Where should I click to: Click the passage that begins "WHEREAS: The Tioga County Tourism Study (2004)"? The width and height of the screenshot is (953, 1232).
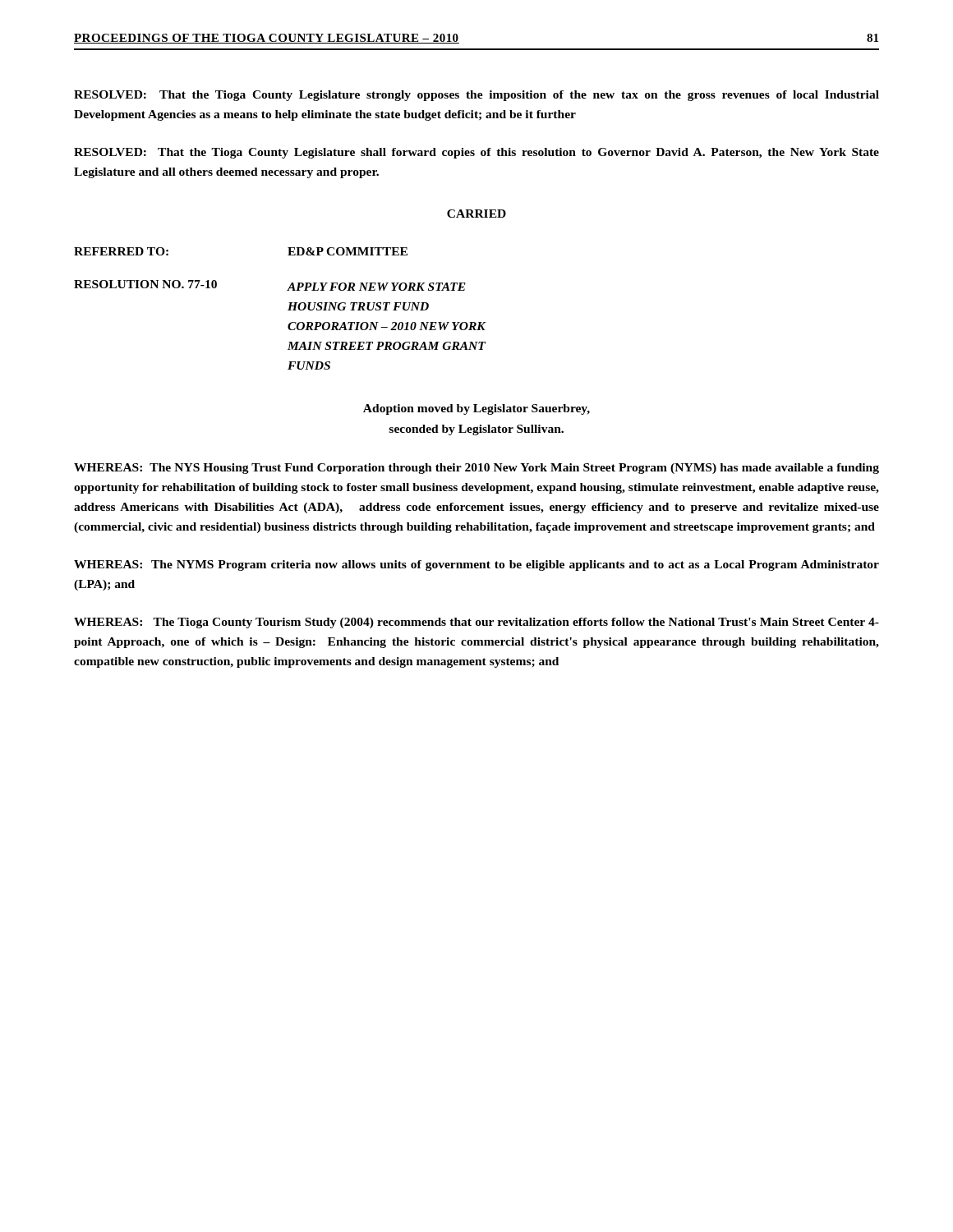click(x=476, y=641)
